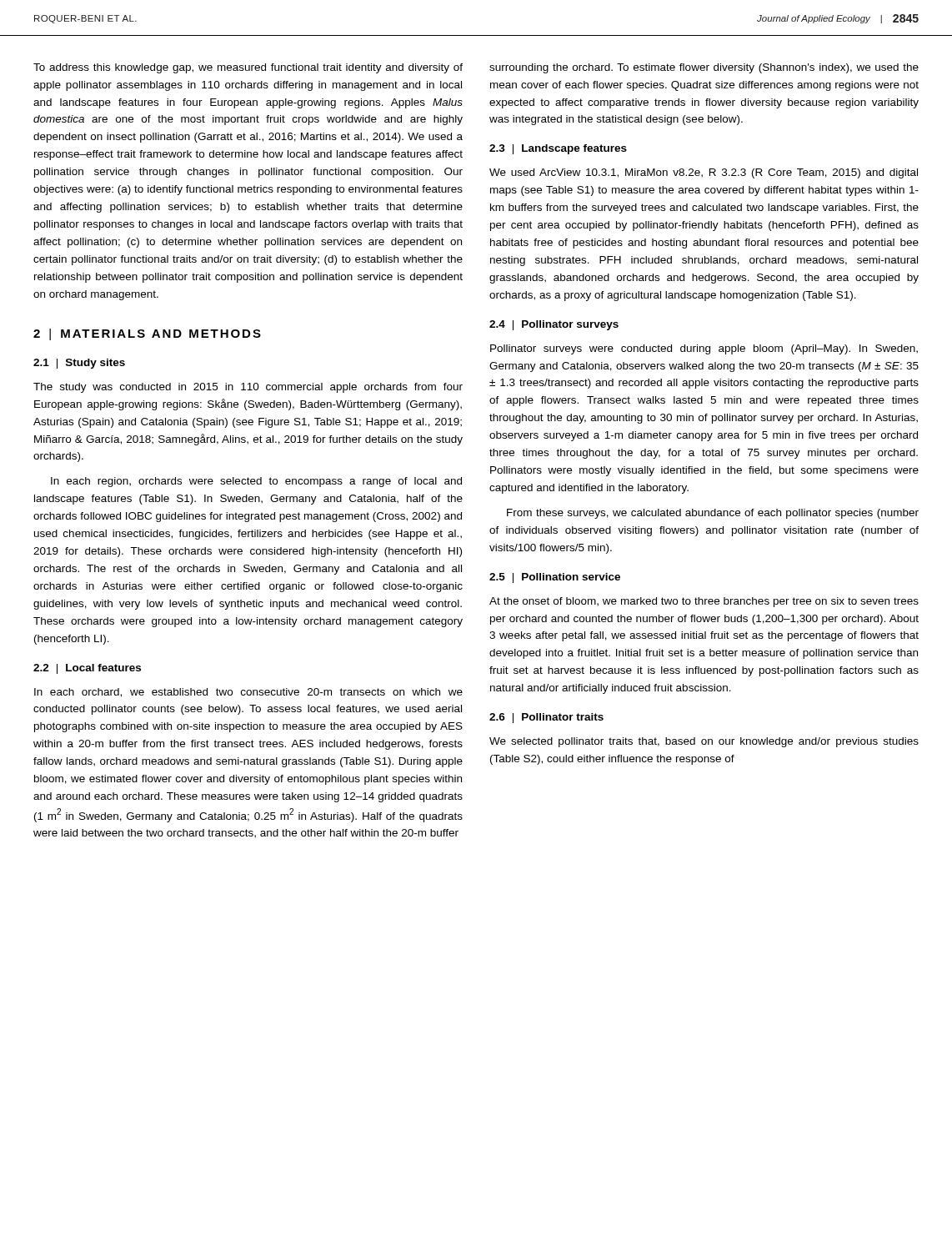Viewport: 952px width, 1251px height.
Task: Select the text block that says "To address this"
Action: [248, 181]
